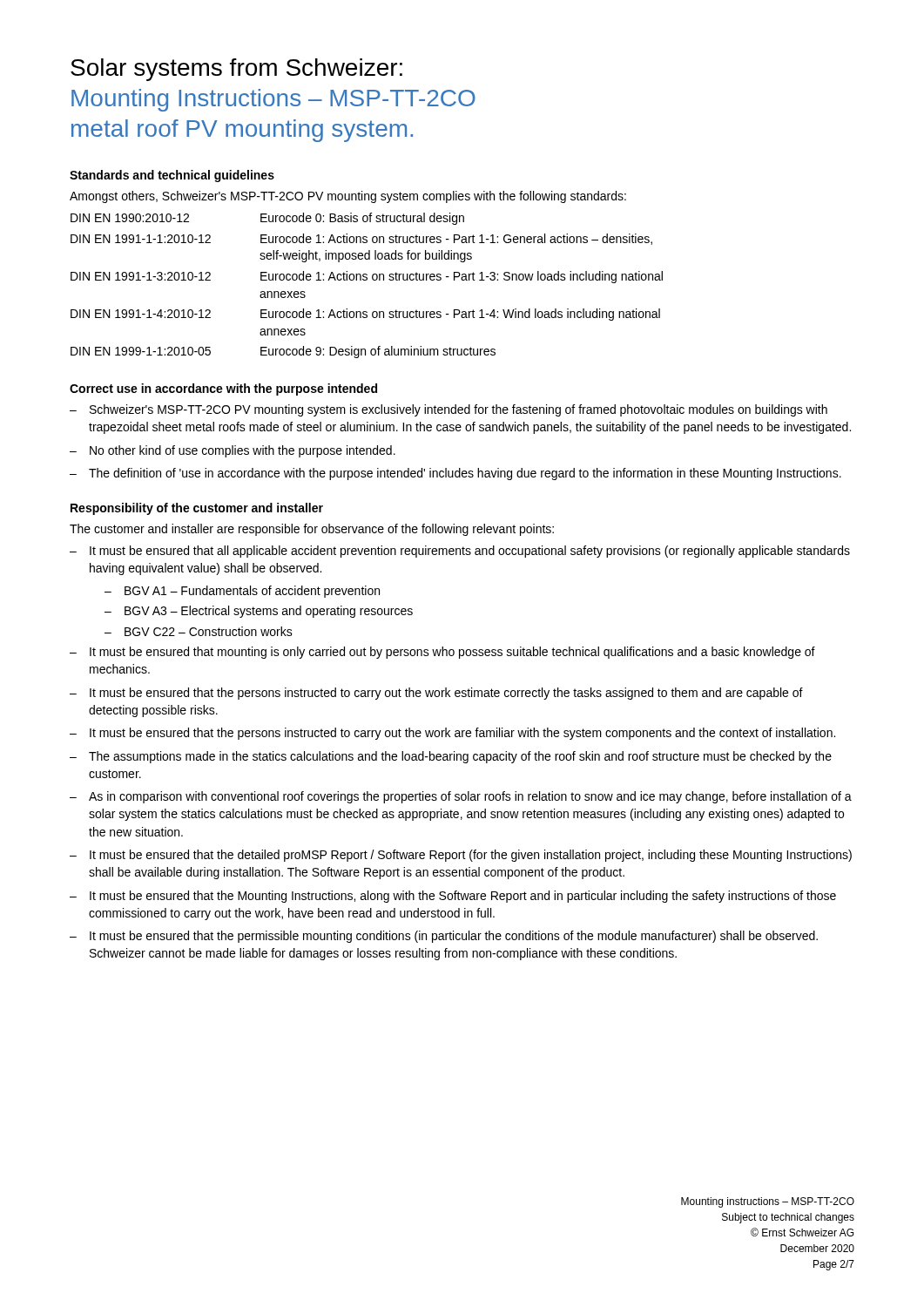The height and width of the screenshot is (1307, 924).
Task: Navigate to the element starting "Standards and technical"
Action: tap(172, 175)
